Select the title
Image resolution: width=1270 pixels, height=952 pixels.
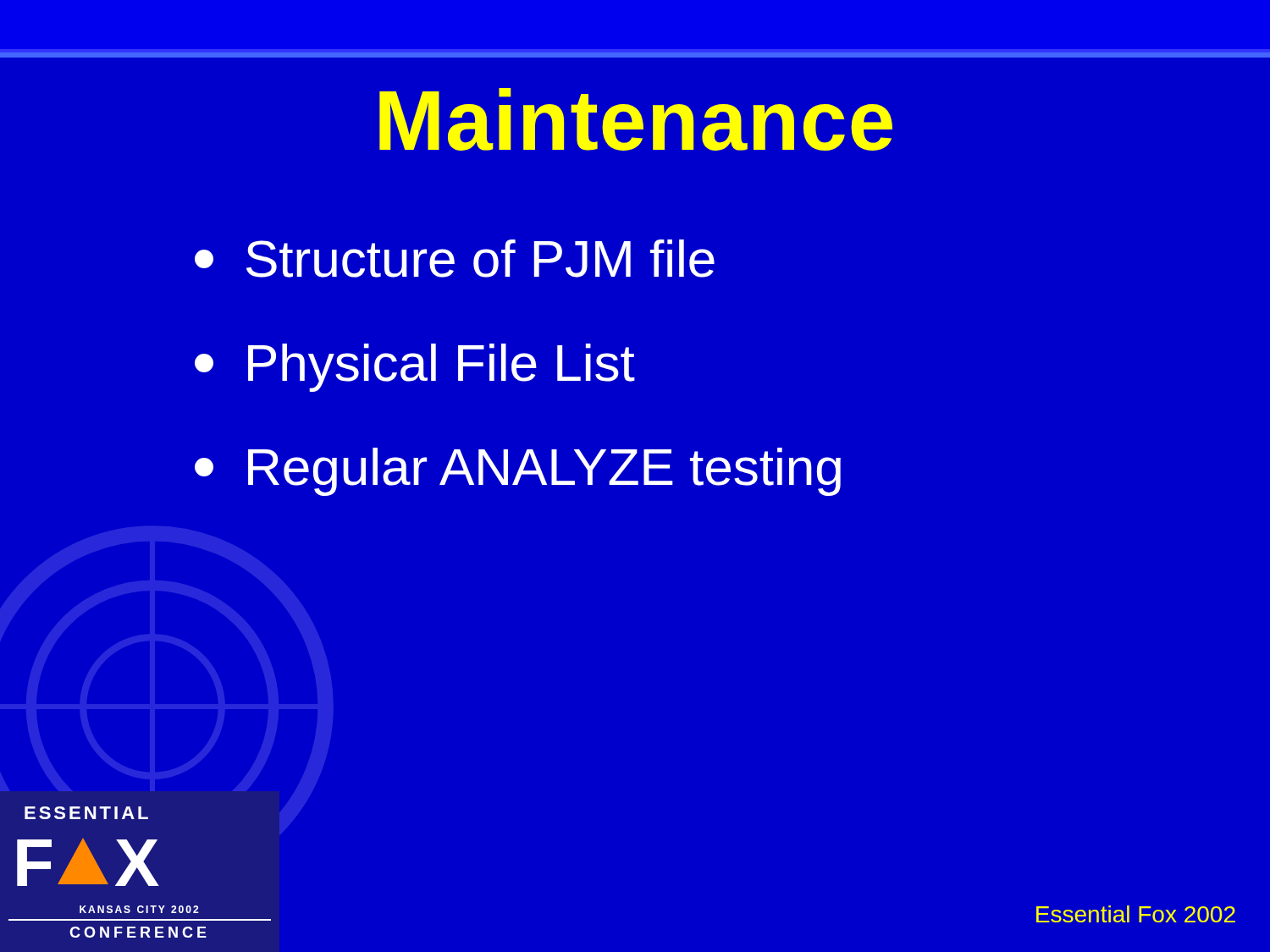pos(635,120)
